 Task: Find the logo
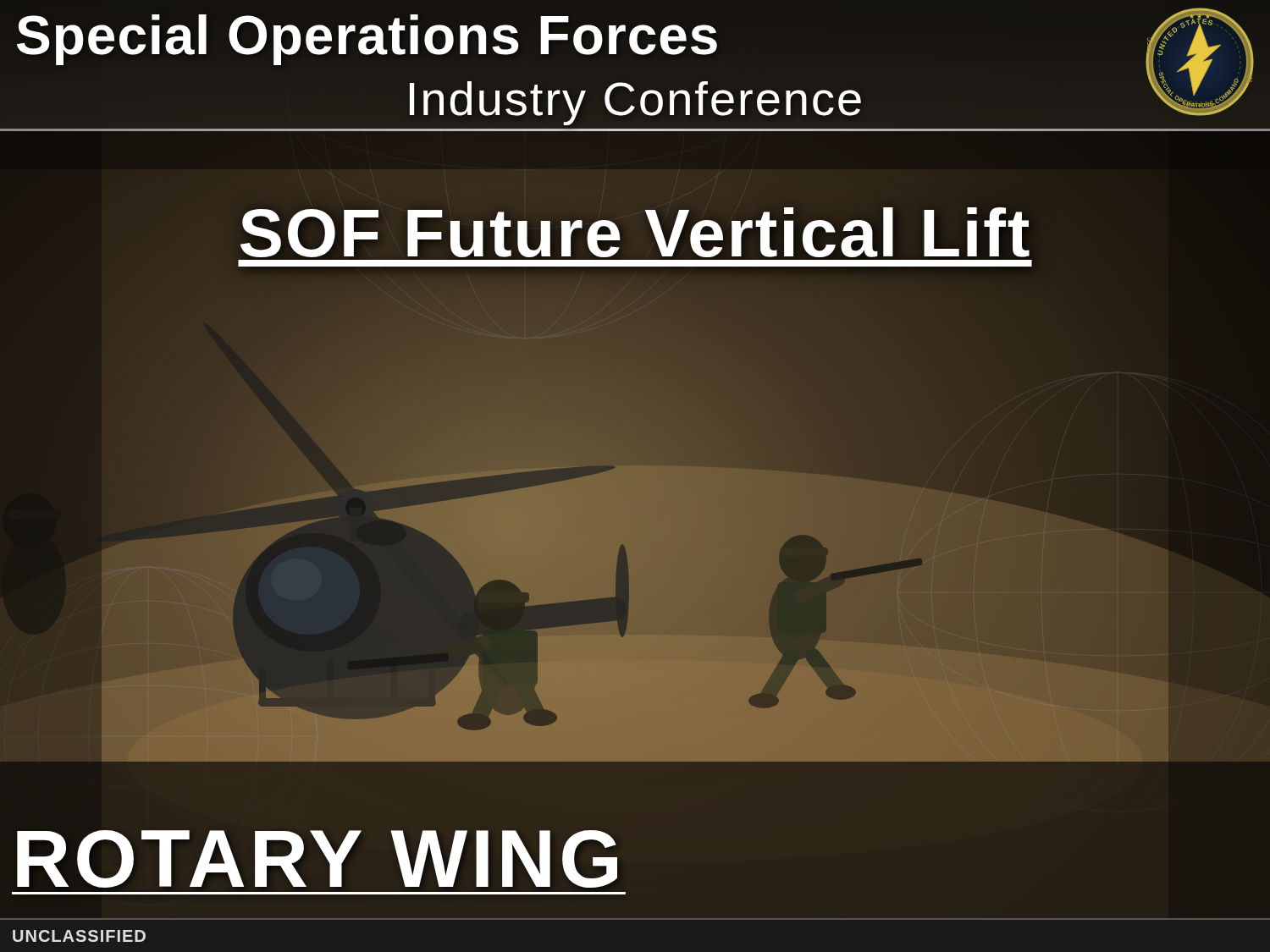pyautogui.click(x=1200, y=62)
